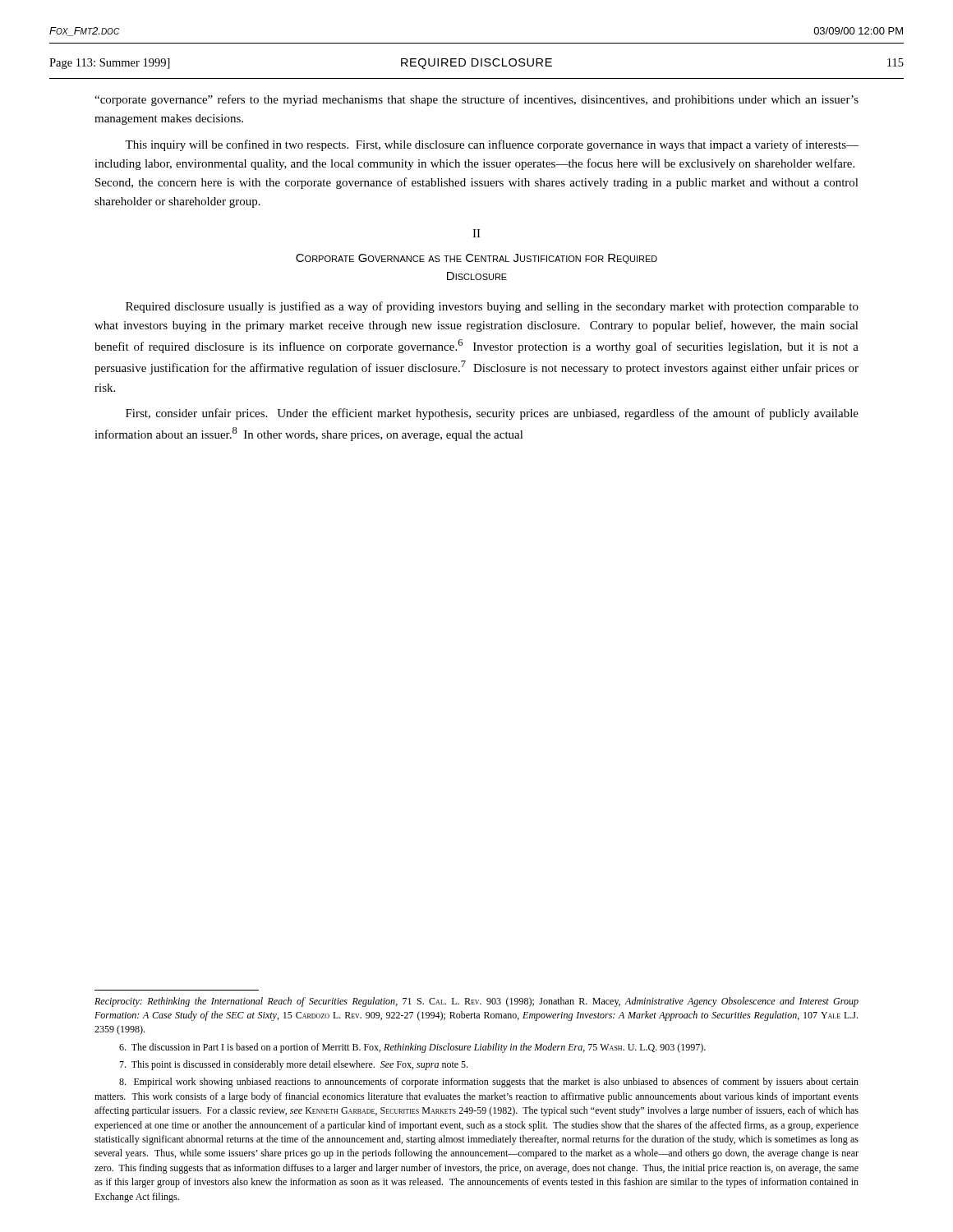Find the passage starting "Corporate Governance as the Central Justification for"
The image size is (953, 1232).
(476, 266)
